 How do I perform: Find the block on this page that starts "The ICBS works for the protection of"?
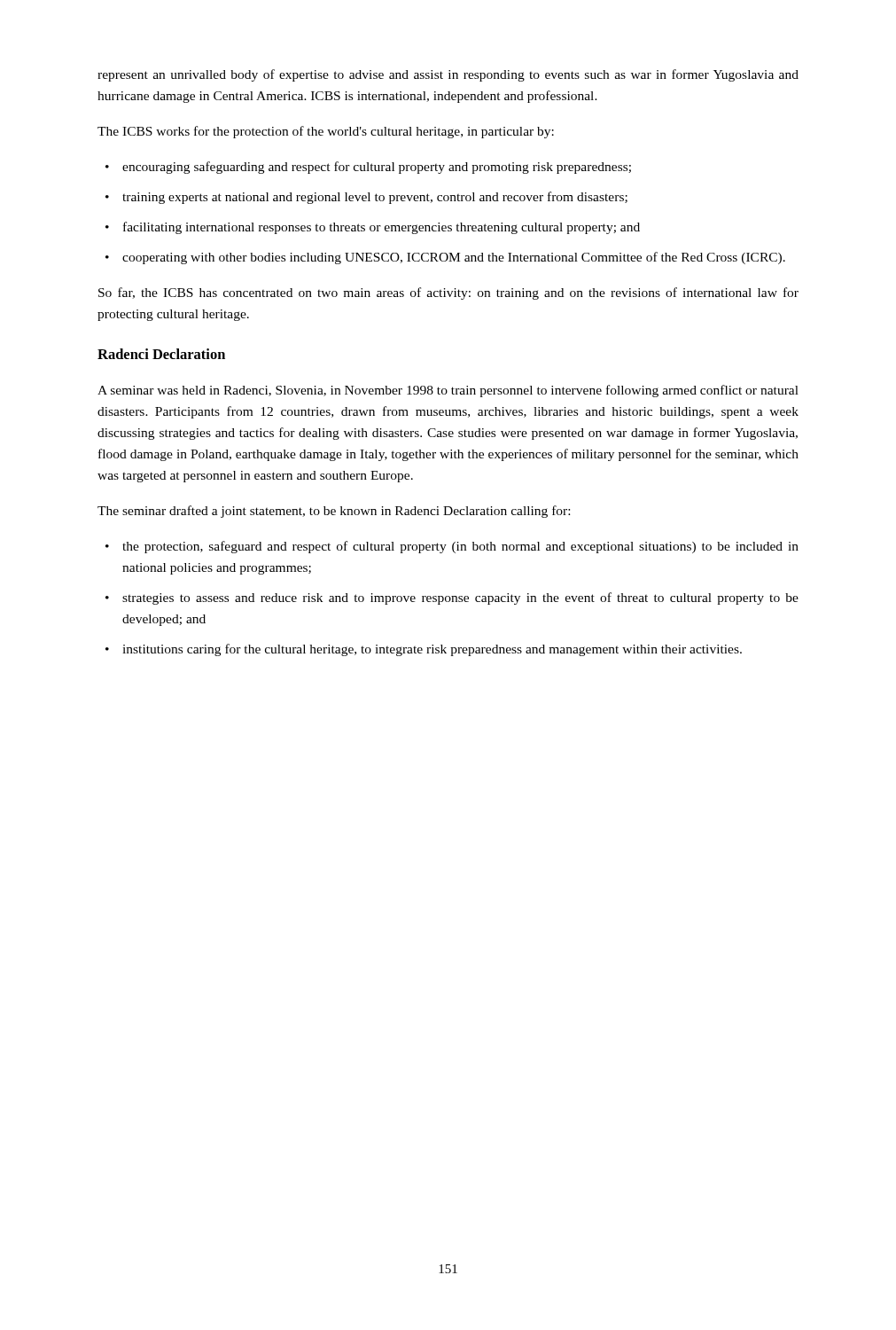448,131
